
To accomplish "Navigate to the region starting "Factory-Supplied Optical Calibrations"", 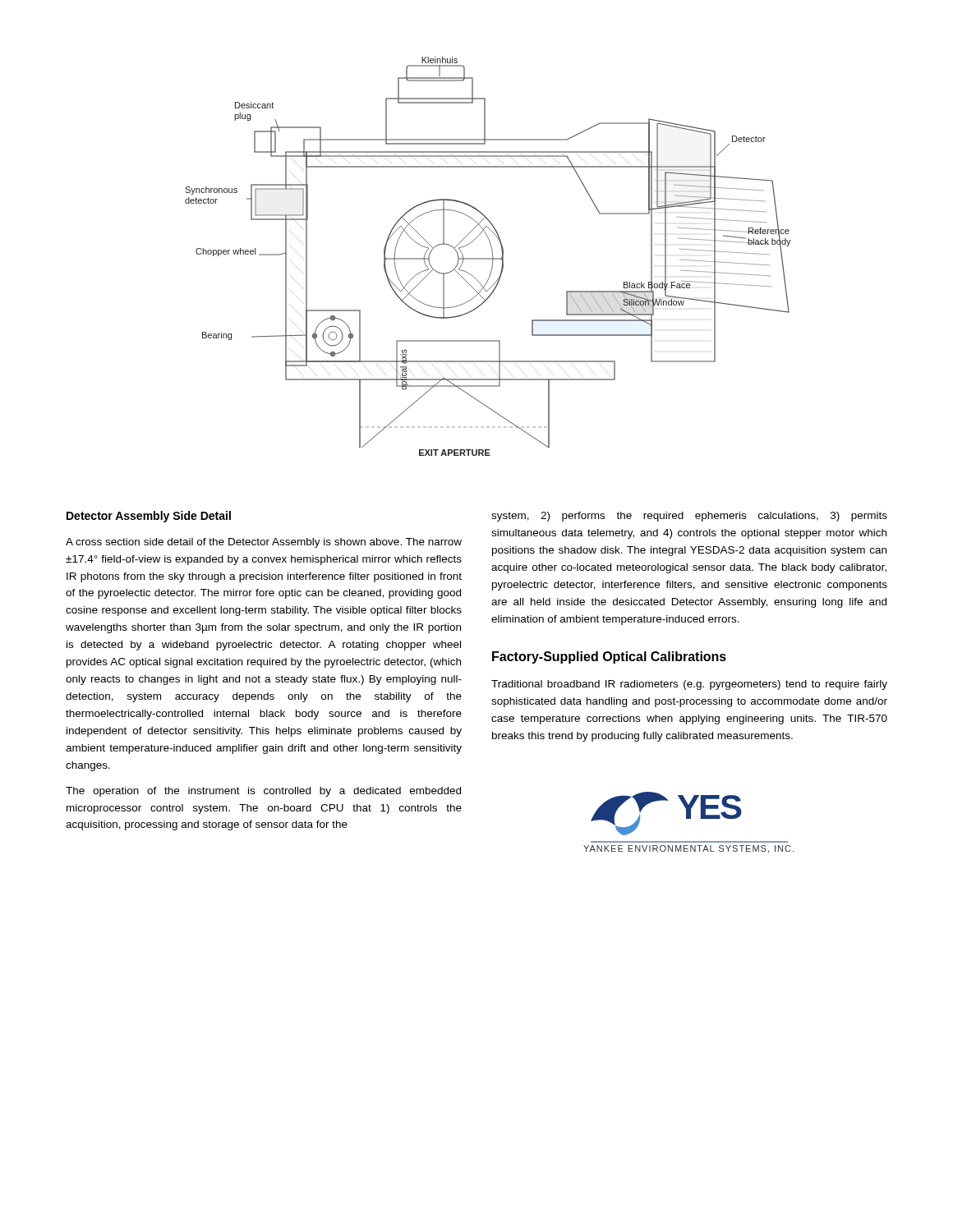I will (x=609, y=657).
